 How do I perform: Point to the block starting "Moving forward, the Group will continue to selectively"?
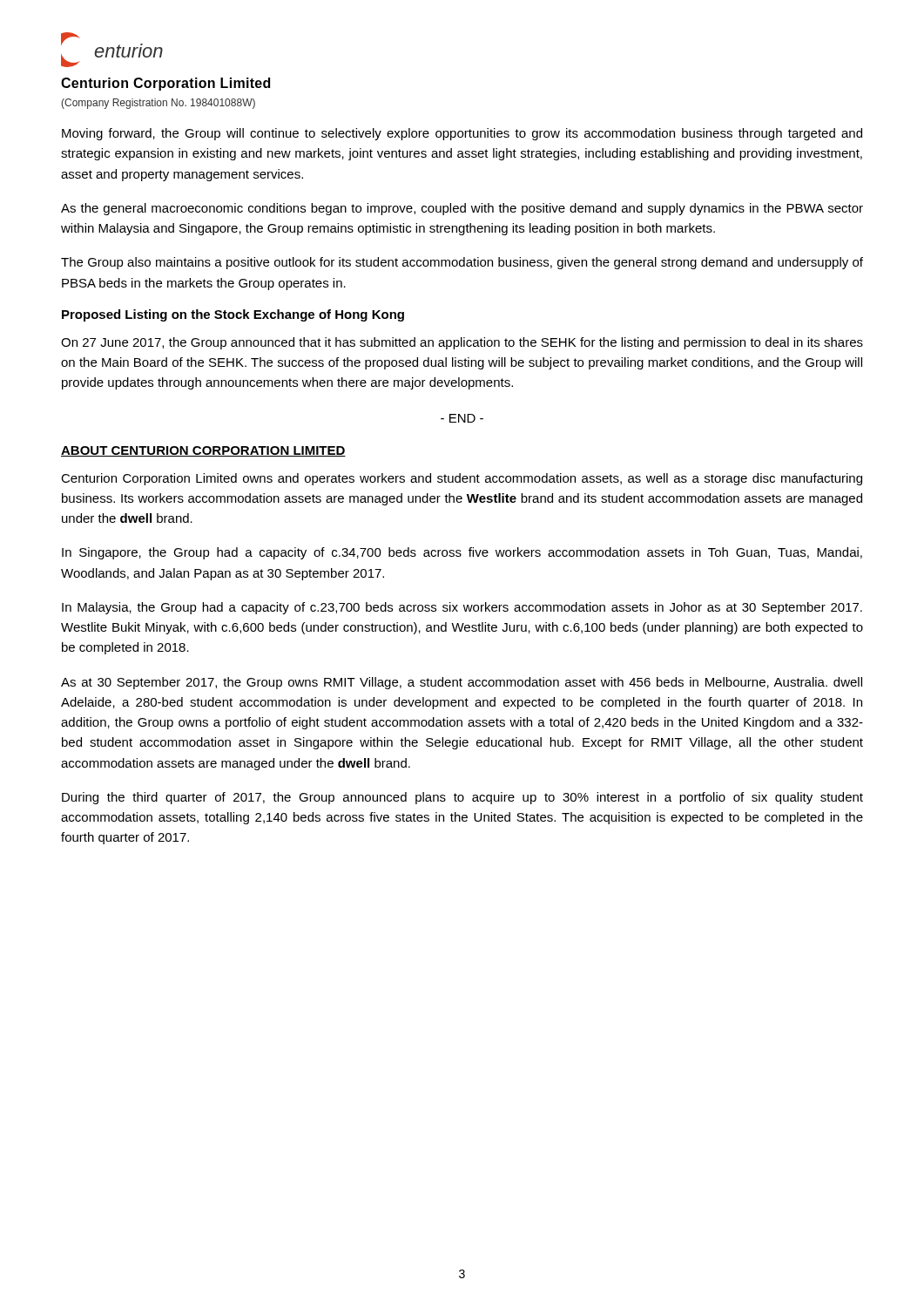[x=462, y=153]
